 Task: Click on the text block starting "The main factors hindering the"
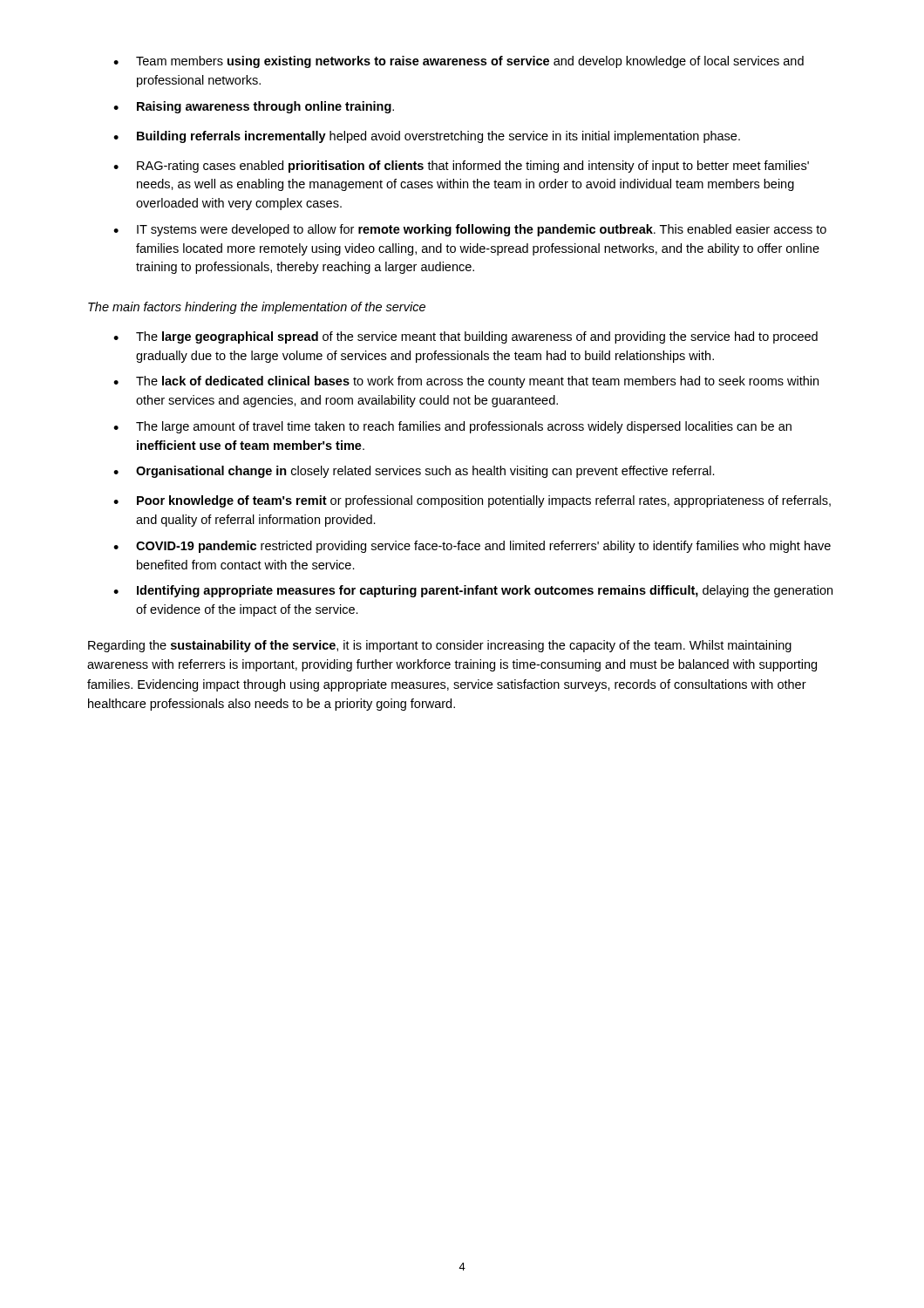coord(256,307)
